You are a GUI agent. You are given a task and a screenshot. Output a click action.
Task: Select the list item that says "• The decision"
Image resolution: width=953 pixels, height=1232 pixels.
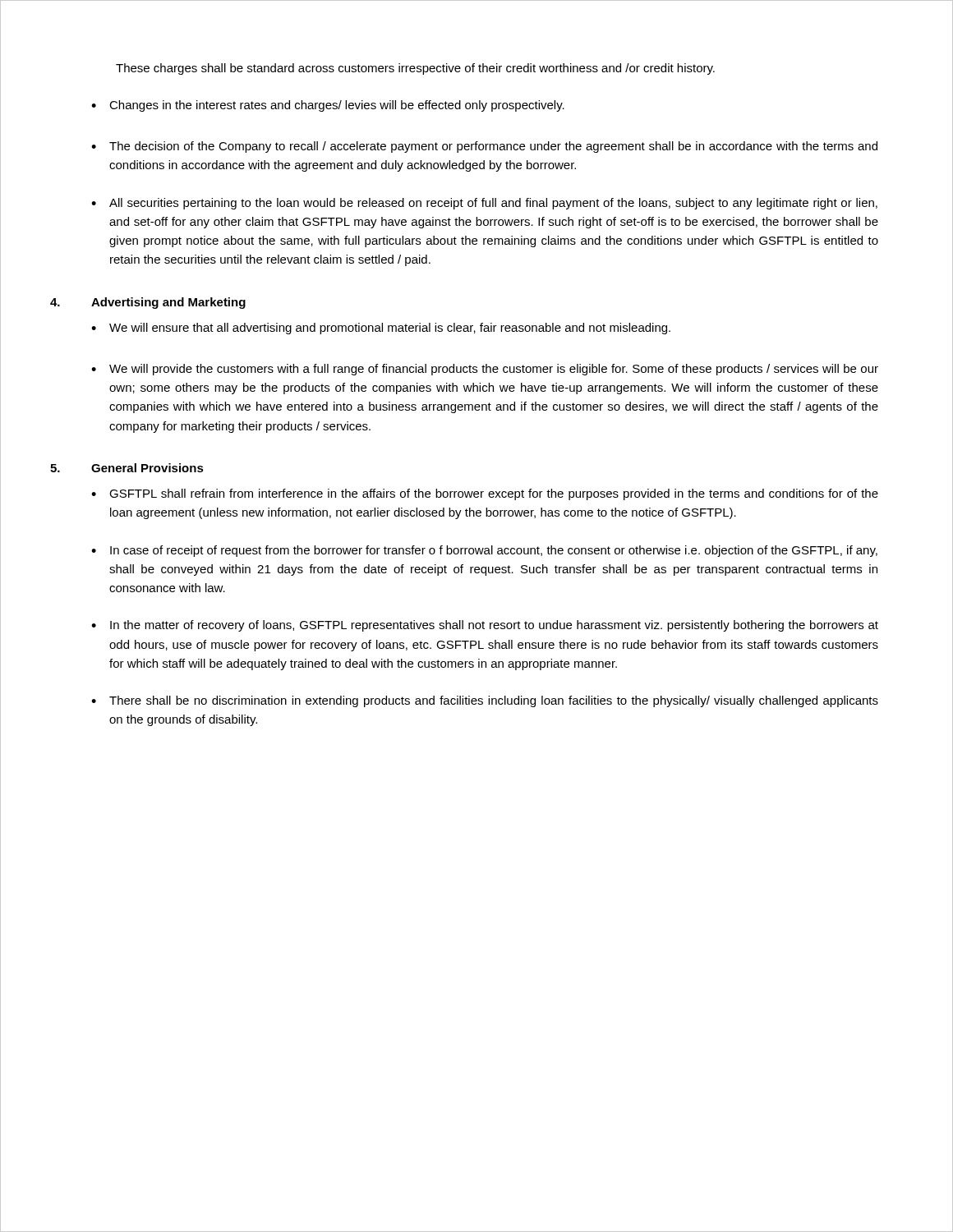click(485, 156)
